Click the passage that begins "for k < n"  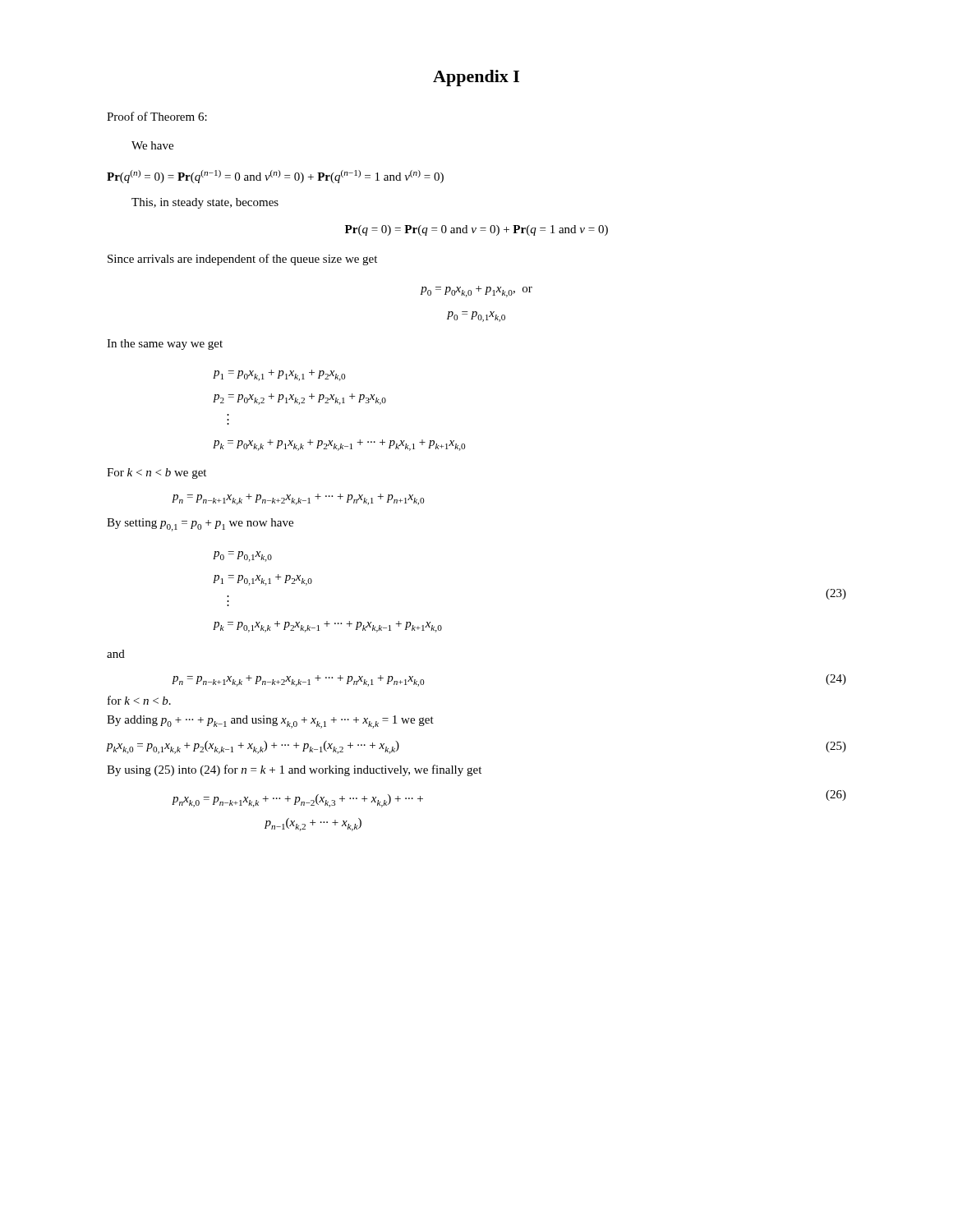pos(270,711)
